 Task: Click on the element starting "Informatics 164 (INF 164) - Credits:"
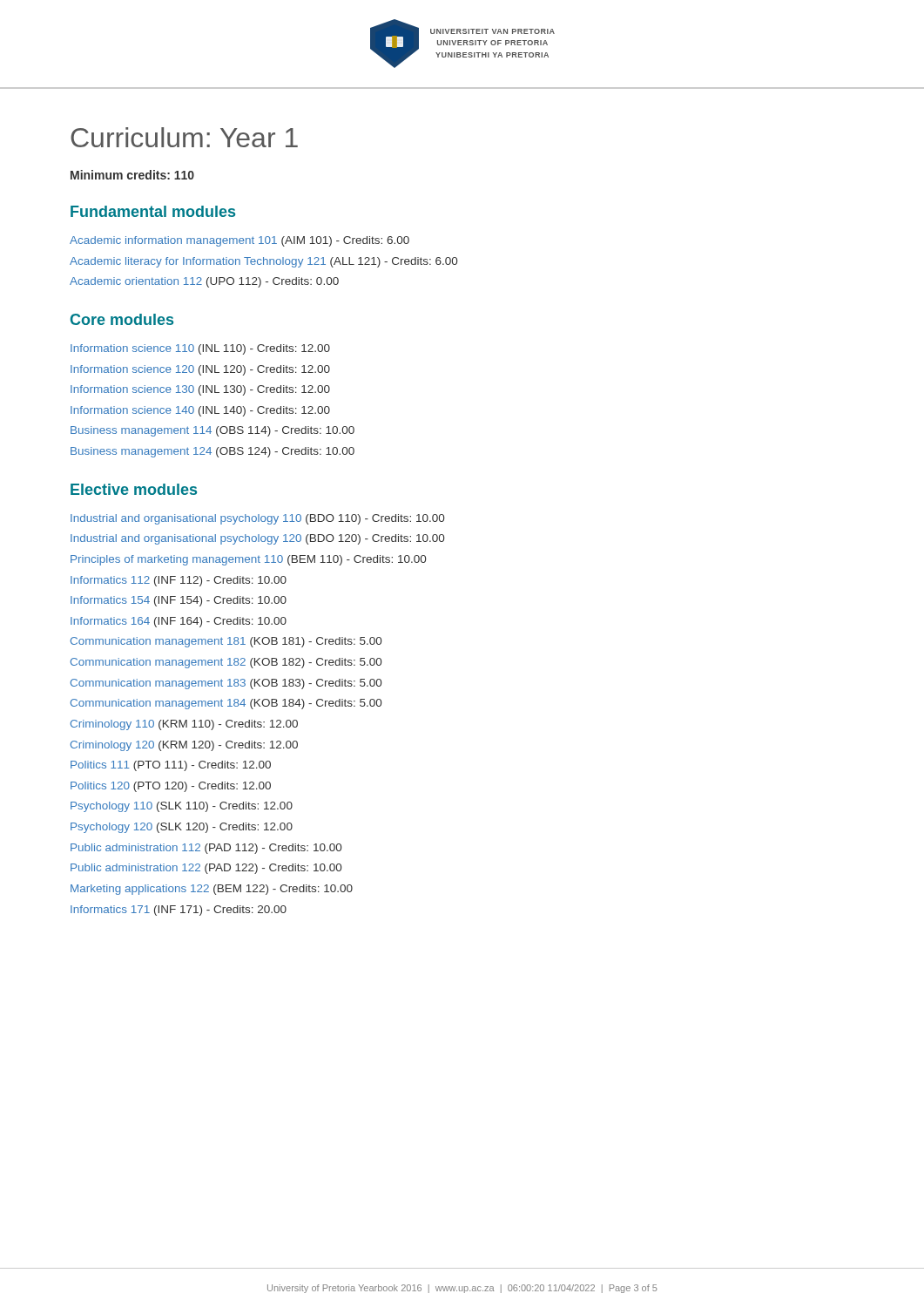click(x=178, y=621)
